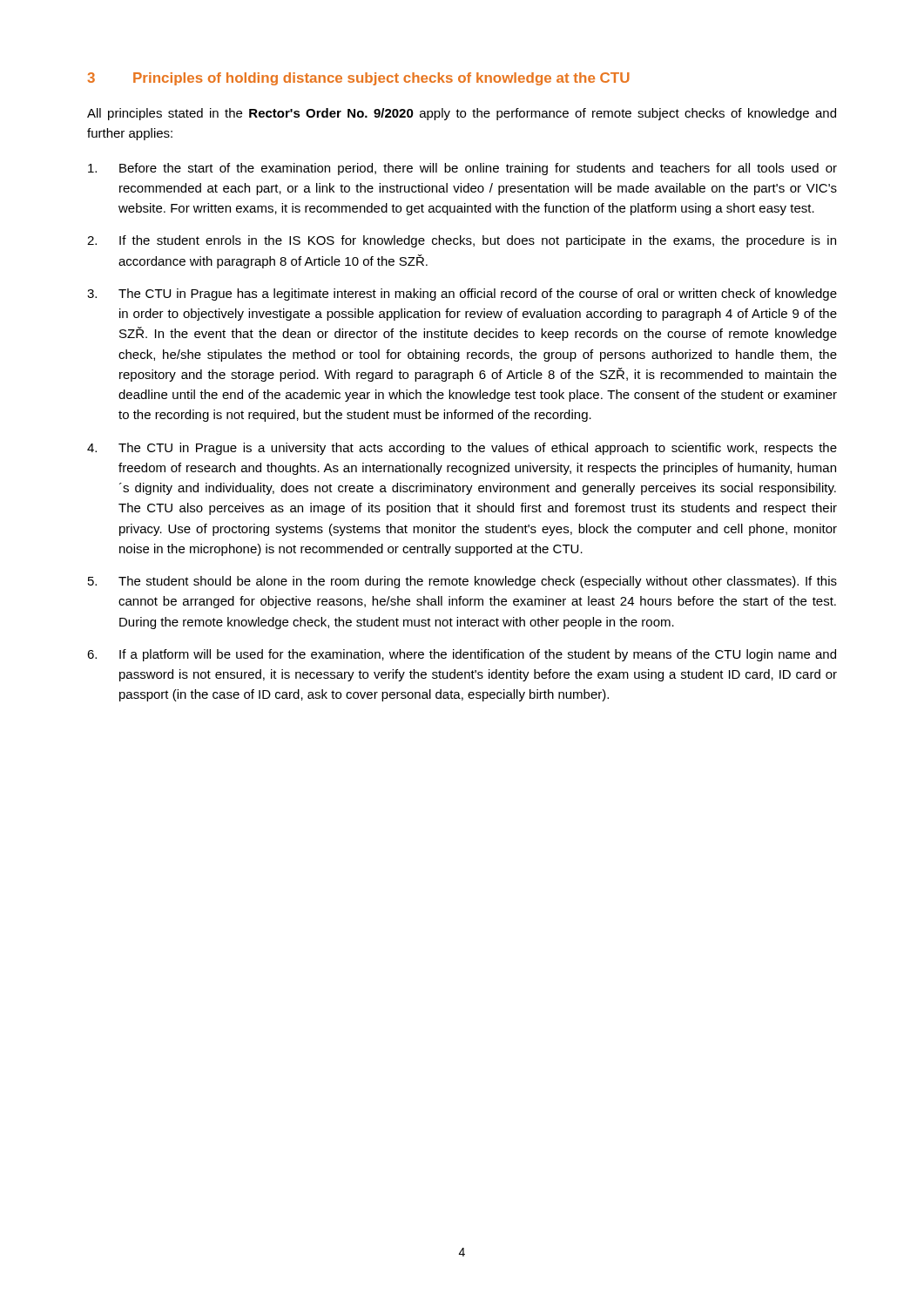
Task: Find the block starting "All principles stated in the Rector's Order No."
Action: pyautogui.click(x=462, y=123)
